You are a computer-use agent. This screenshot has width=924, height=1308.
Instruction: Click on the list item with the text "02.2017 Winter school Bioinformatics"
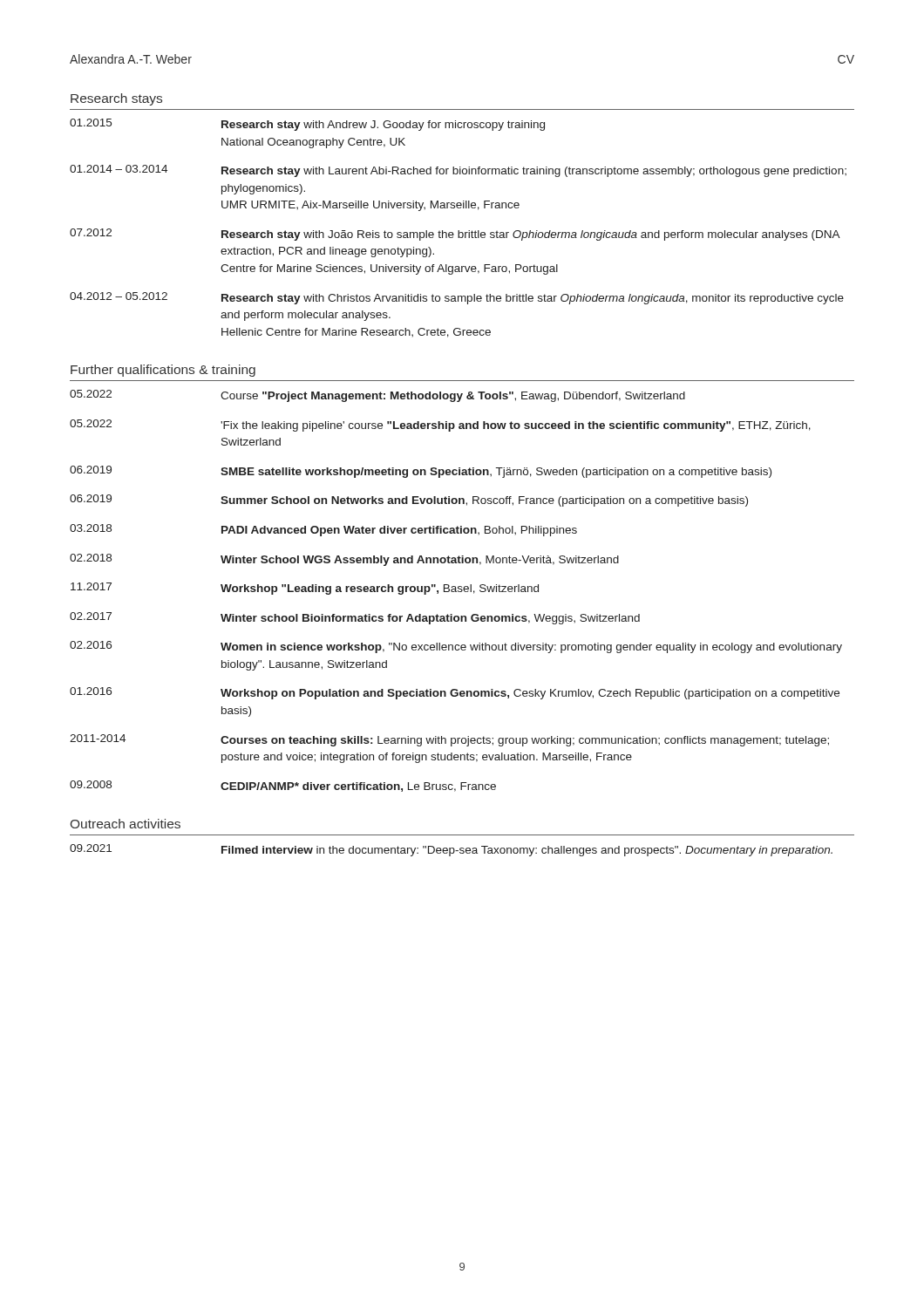pos(462,618)
